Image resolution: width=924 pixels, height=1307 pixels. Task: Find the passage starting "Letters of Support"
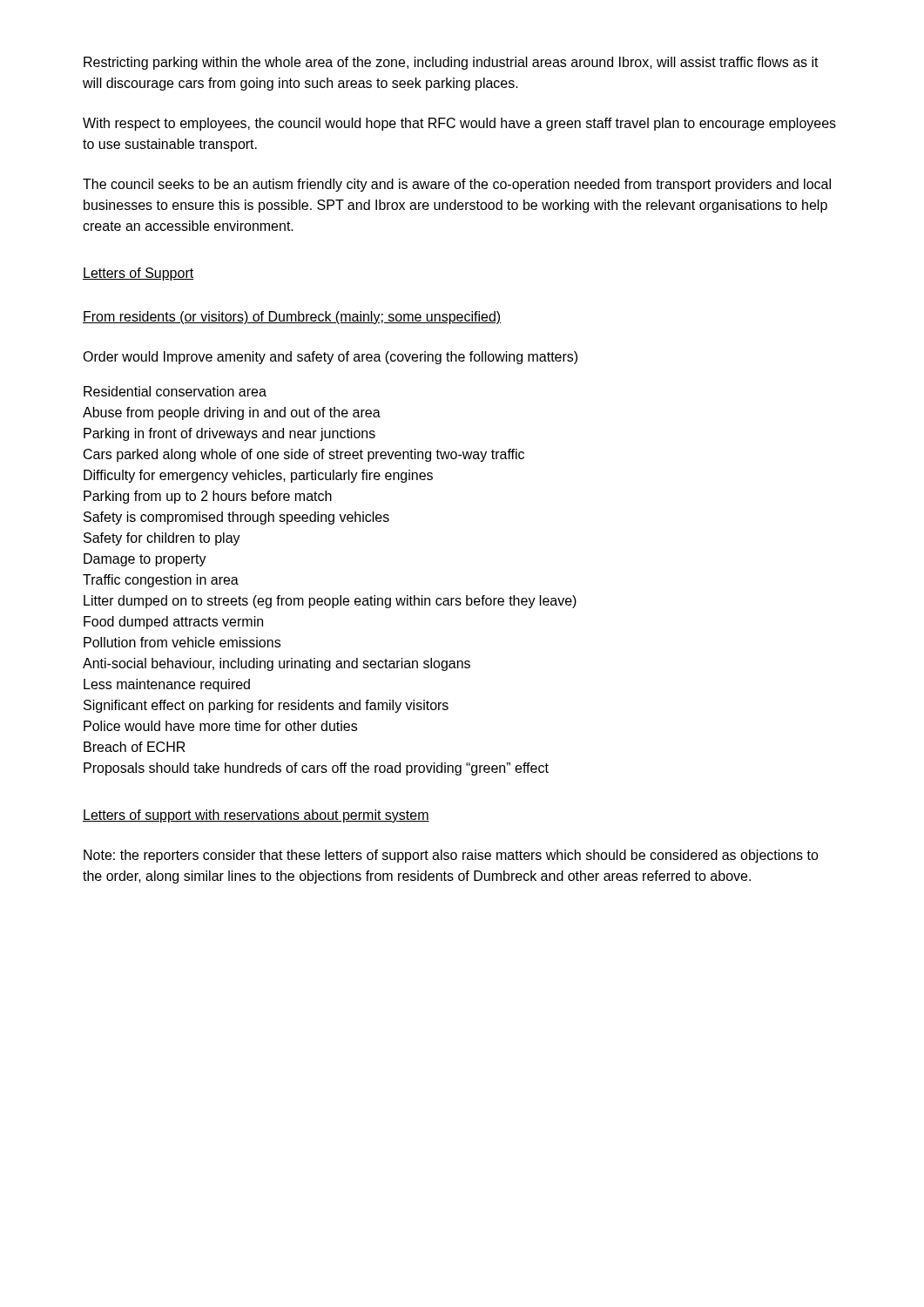tap(138, 273)
